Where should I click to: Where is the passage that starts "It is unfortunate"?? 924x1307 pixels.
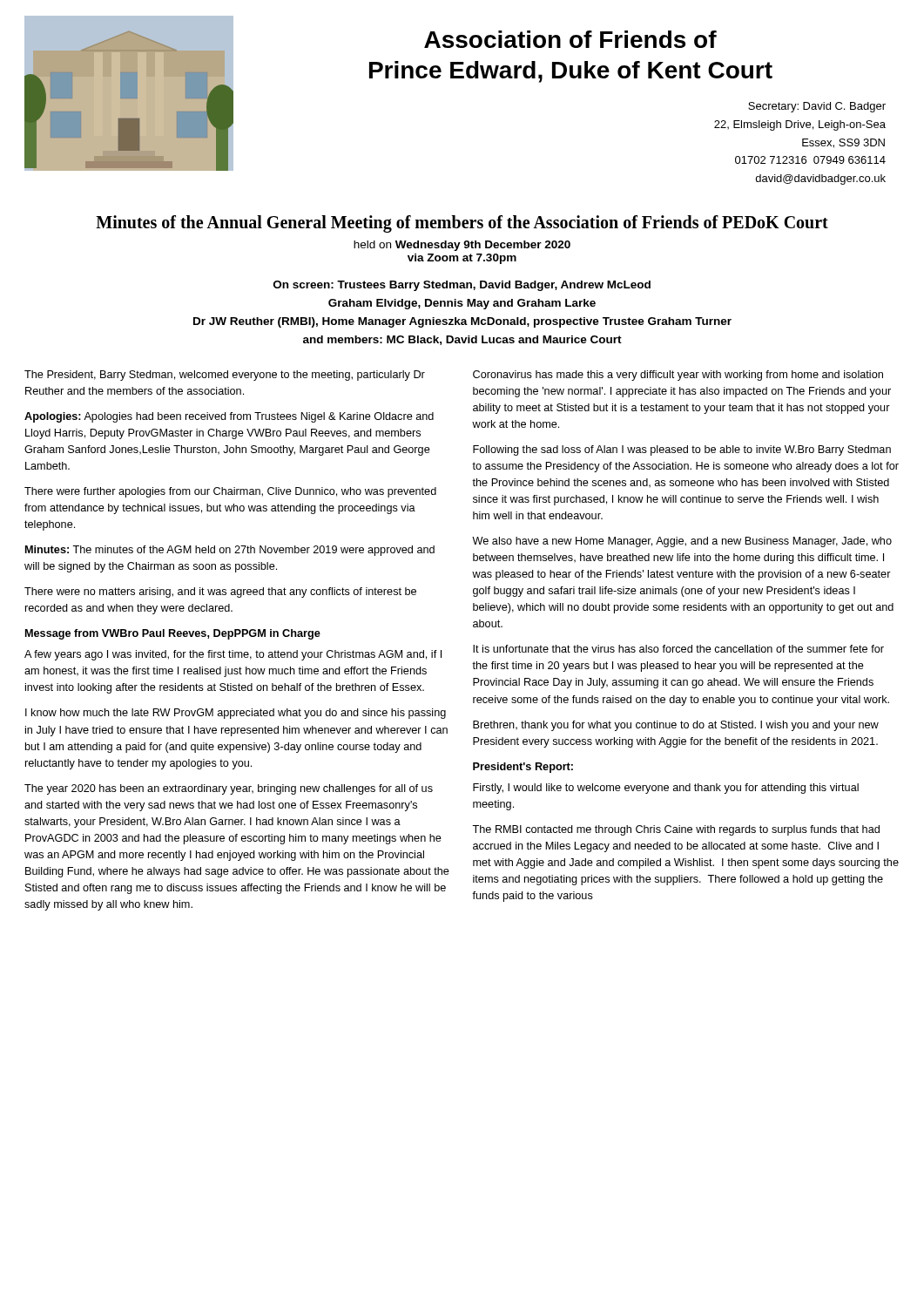coord(686,675)
